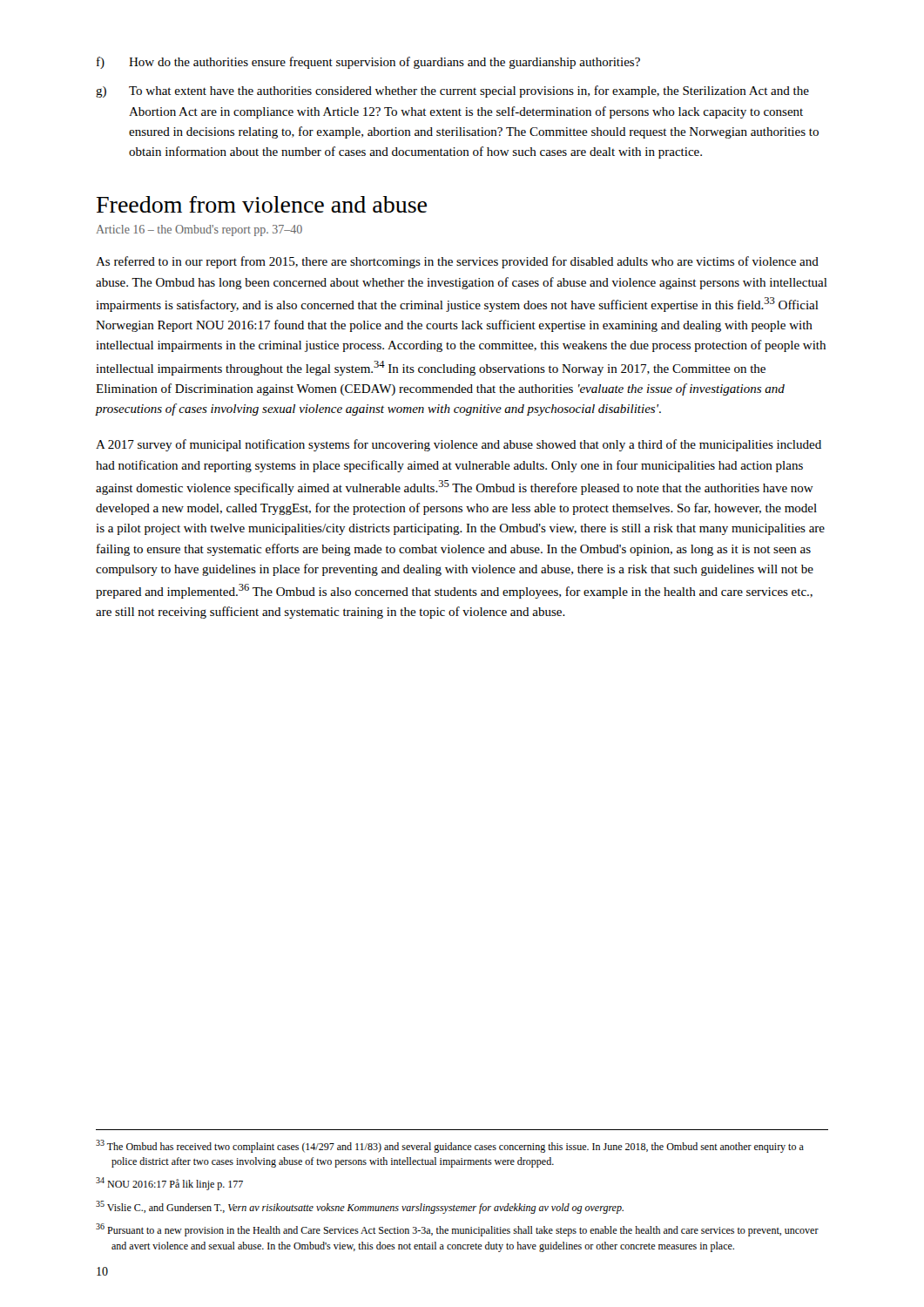924x1307 pixels.
Task: Navigate to the element starting "33 The Ombud"
Action: coord(450,1153)
